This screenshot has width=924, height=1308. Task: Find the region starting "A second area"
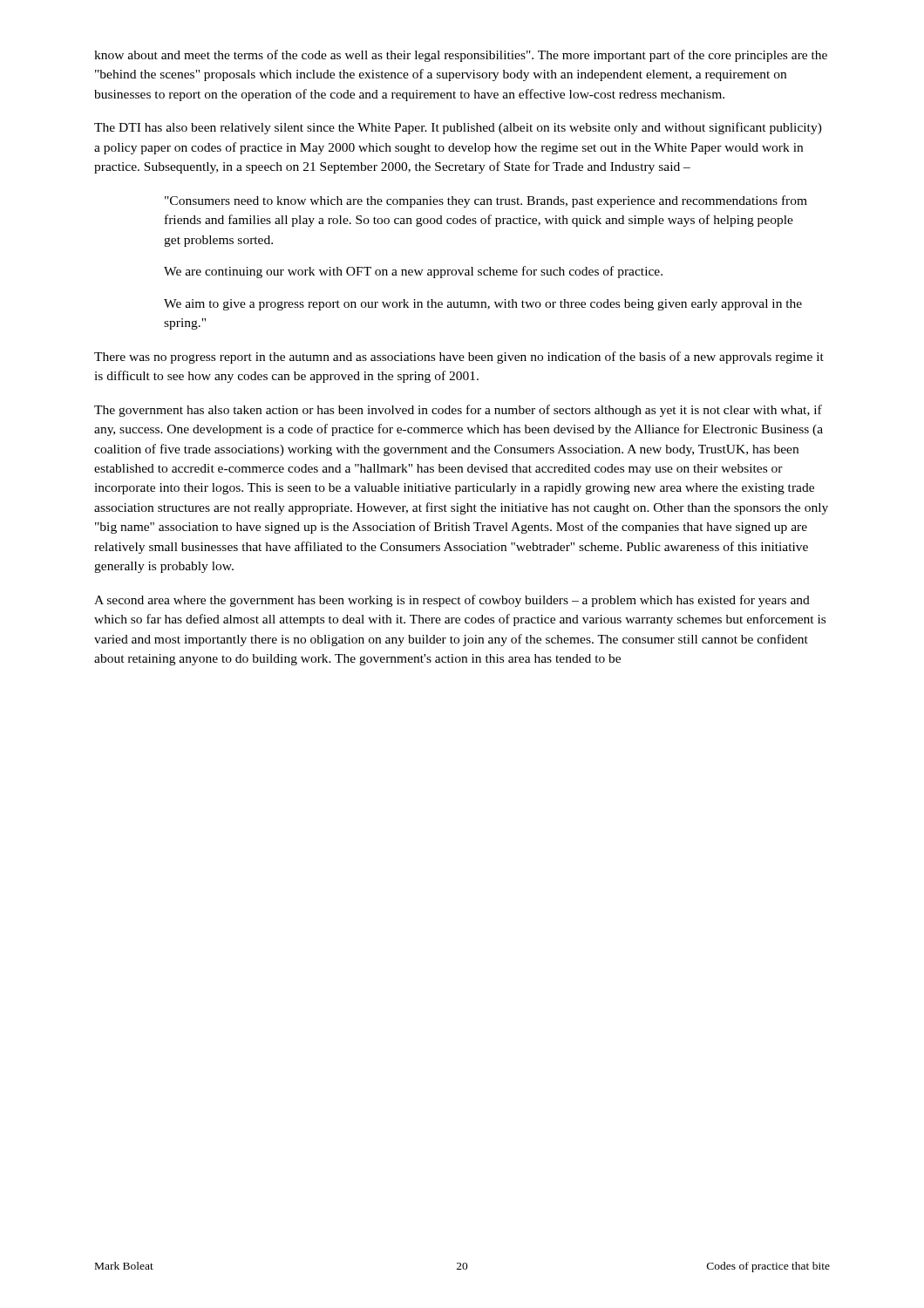460,629
